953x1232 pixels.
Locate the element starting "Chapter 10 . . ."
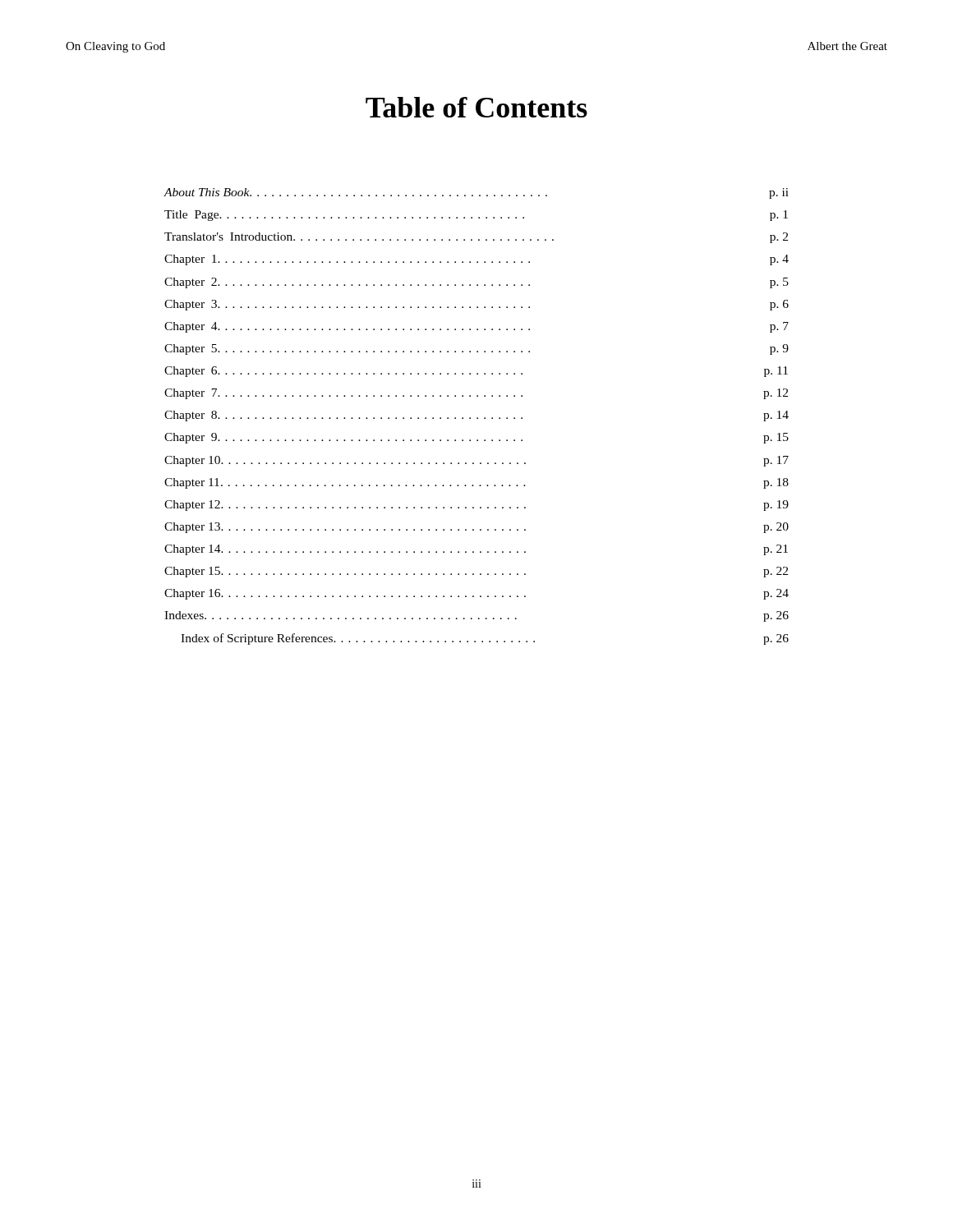coord(476,459)
